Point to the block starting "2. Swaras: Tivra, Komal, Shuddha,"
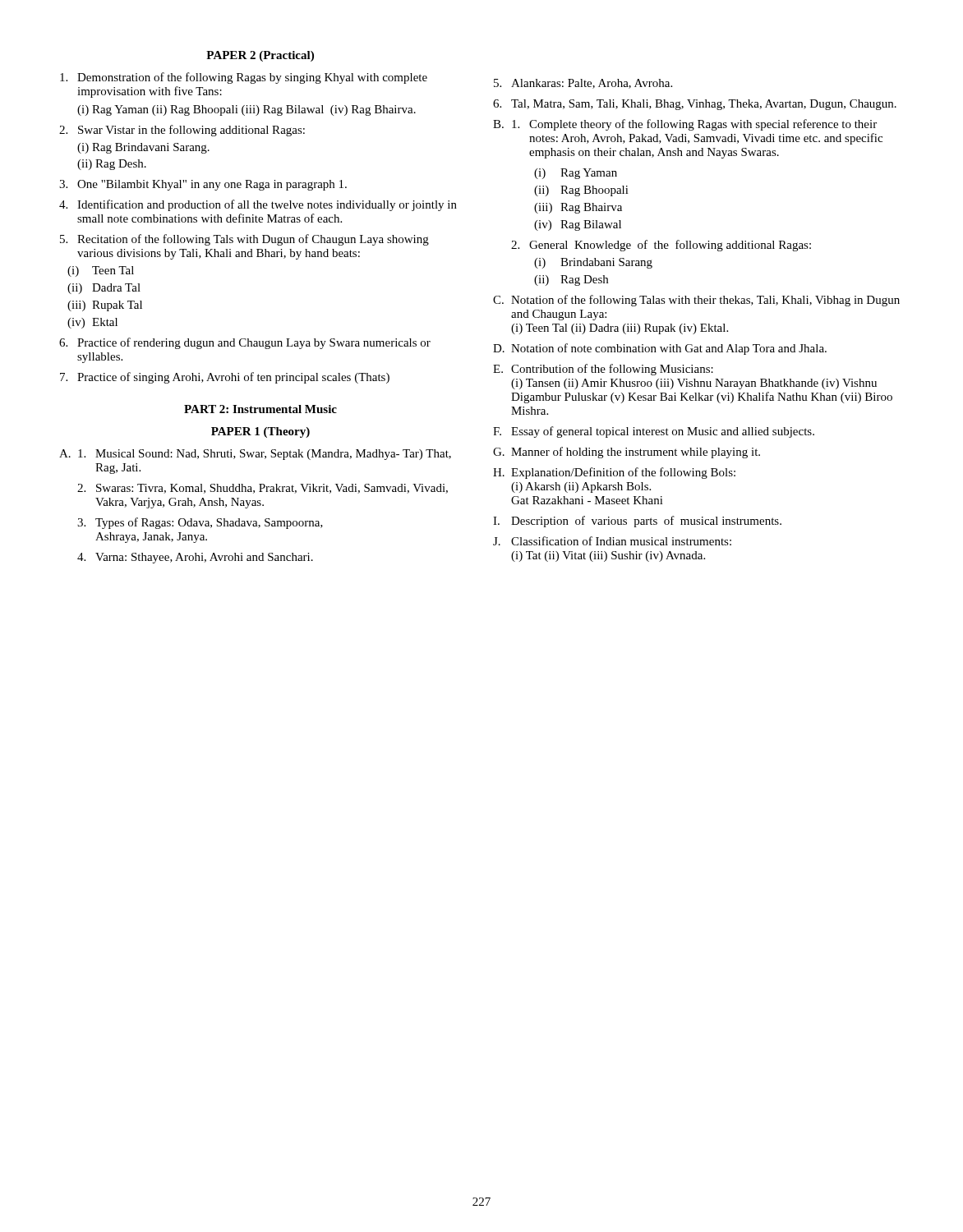 tap(269, 495)
